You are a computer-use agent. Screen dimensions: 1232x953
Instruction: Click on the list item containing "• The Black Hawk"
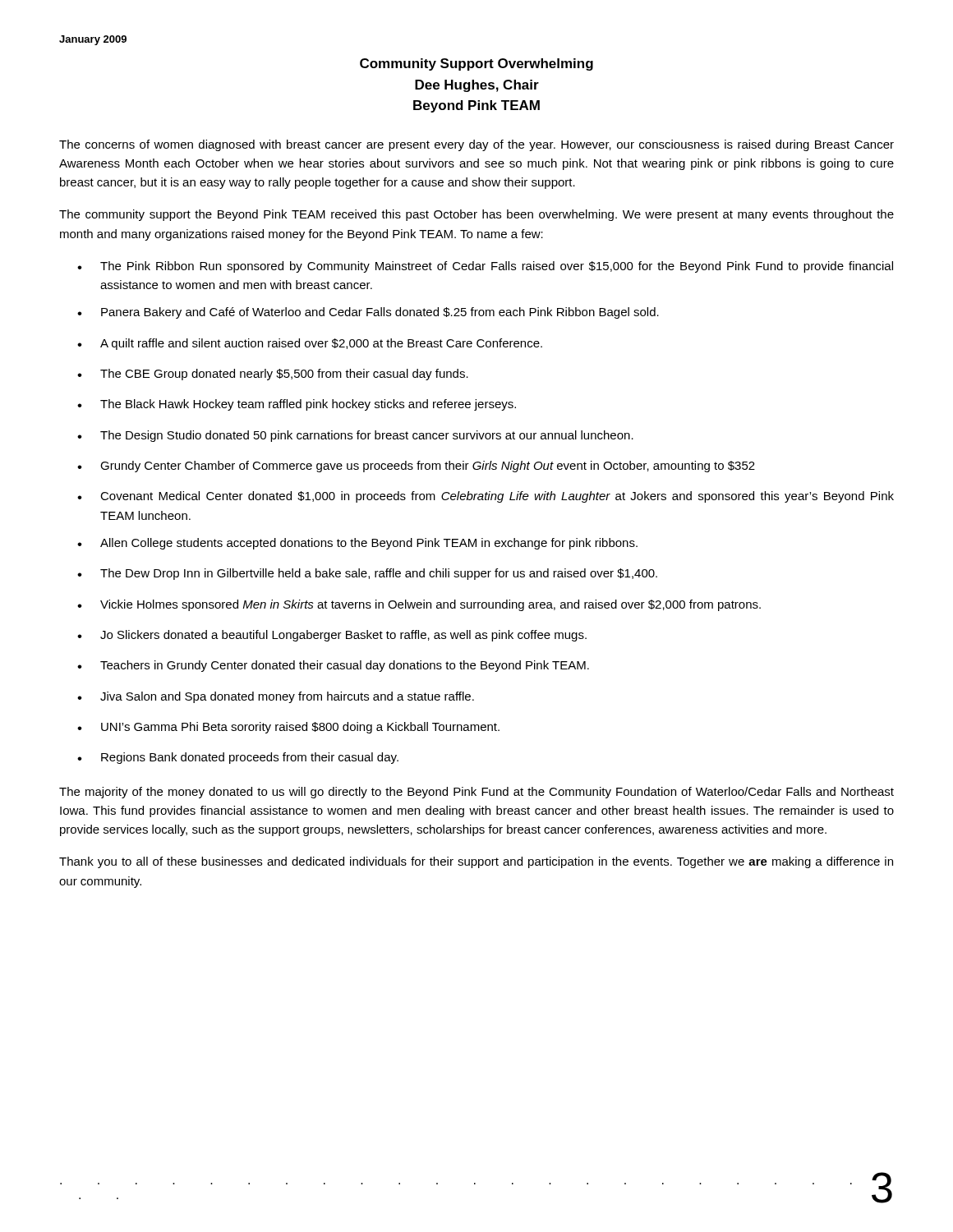click(476, 406)
